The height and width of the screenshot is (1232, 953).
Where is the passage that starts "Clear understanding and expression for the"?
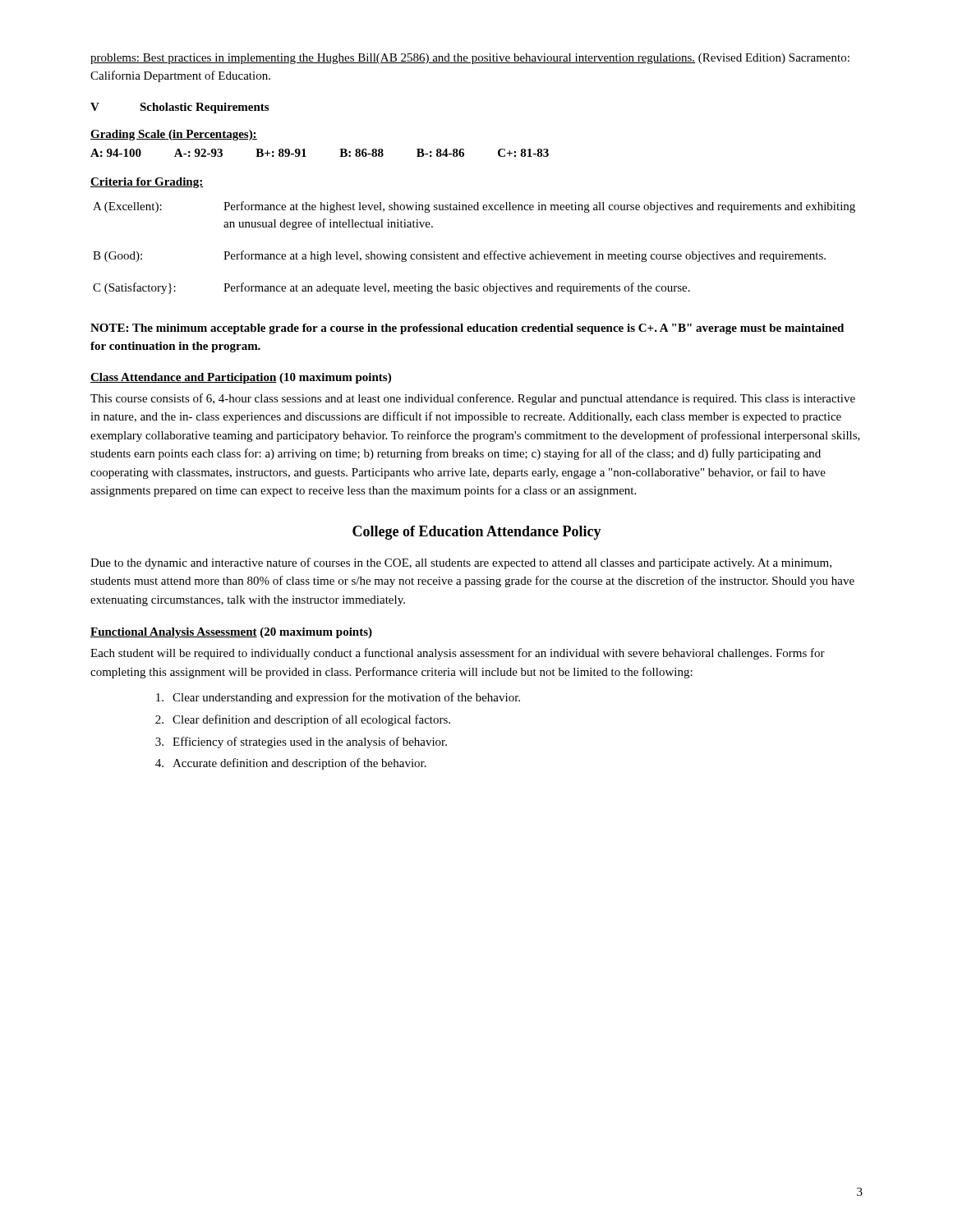330,698
